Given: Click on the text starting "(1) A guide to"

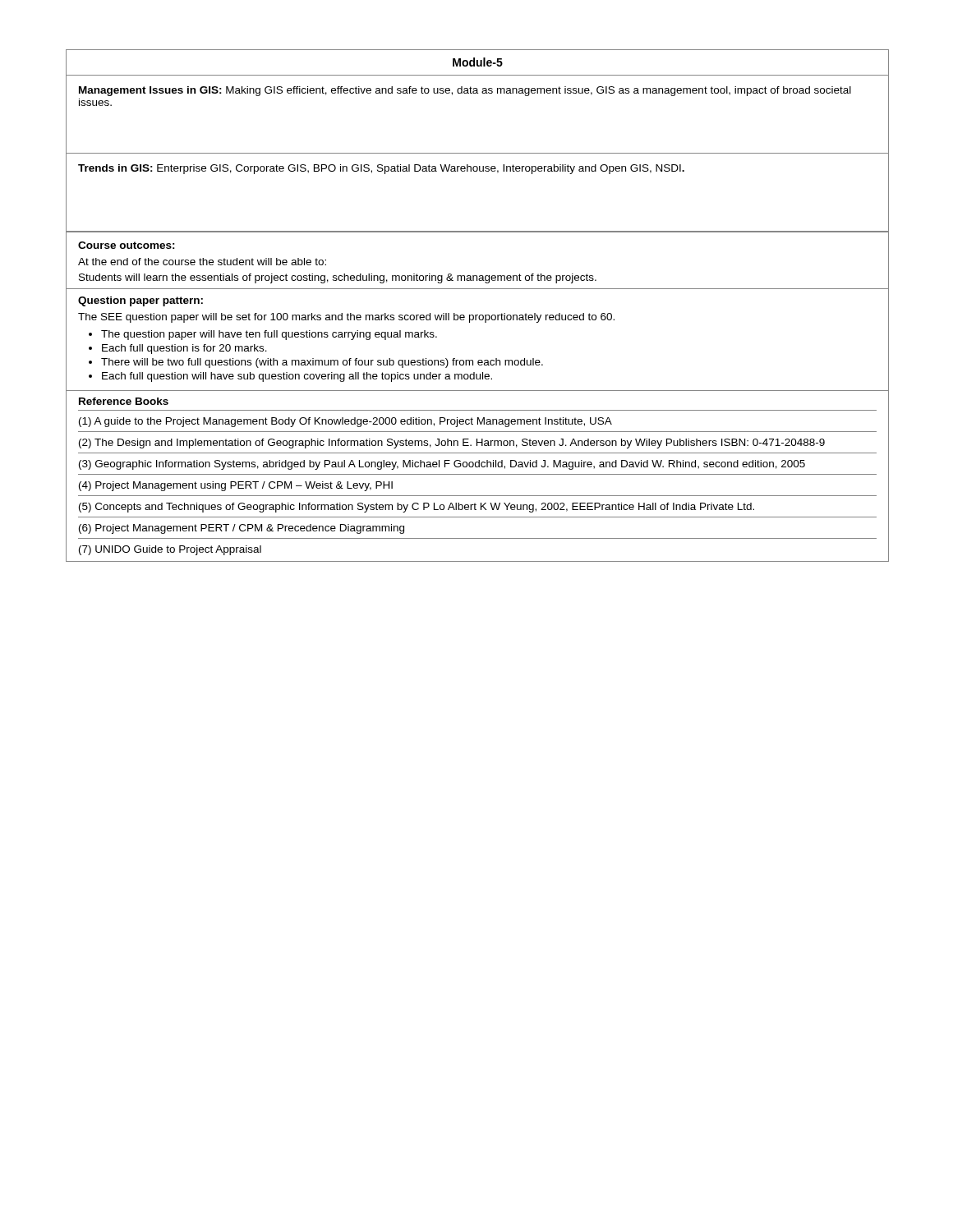Looking at the screenshot, I should [345, 421].
